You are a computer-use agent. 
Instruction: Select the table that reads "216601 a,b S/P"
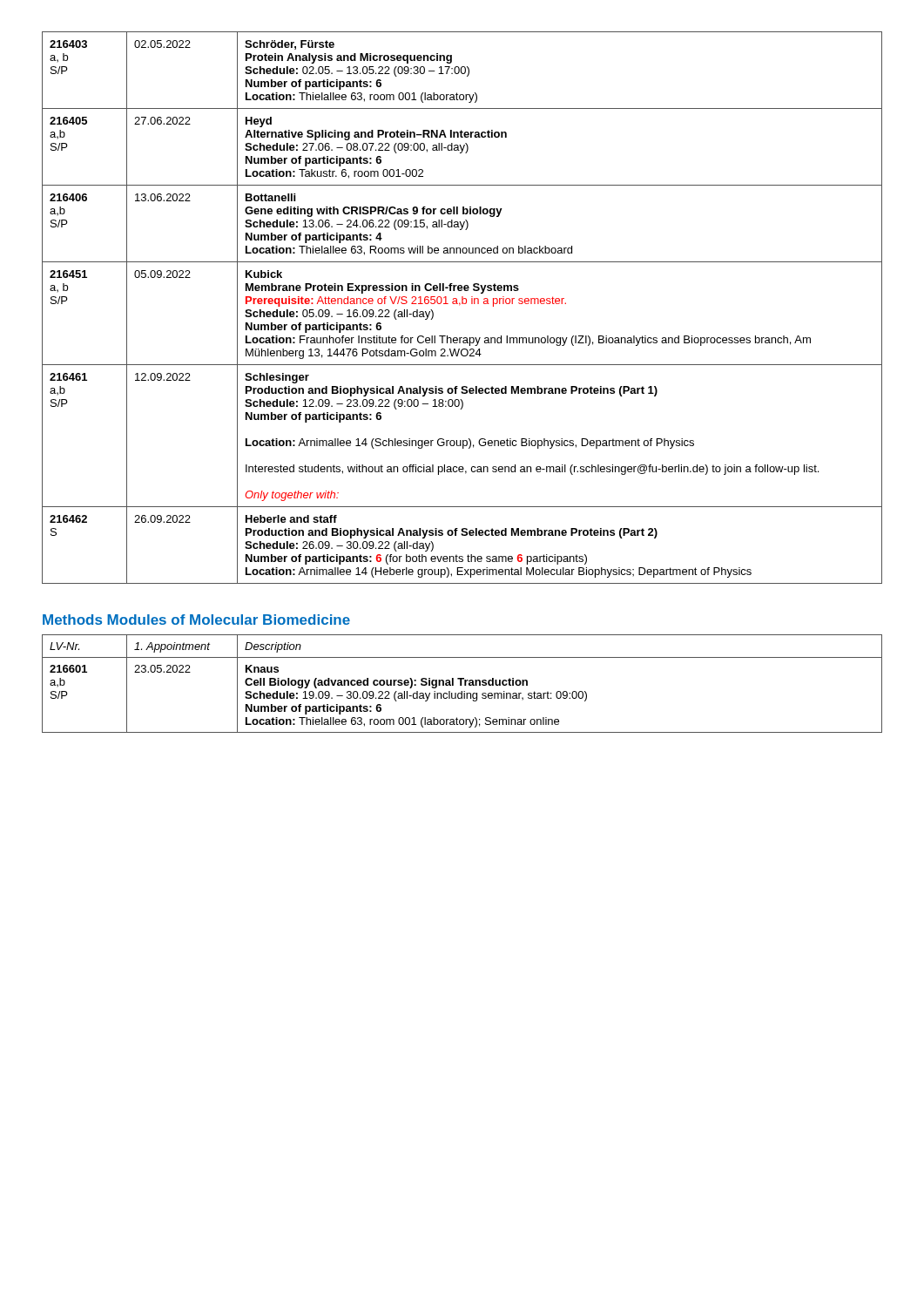(462, 684)
